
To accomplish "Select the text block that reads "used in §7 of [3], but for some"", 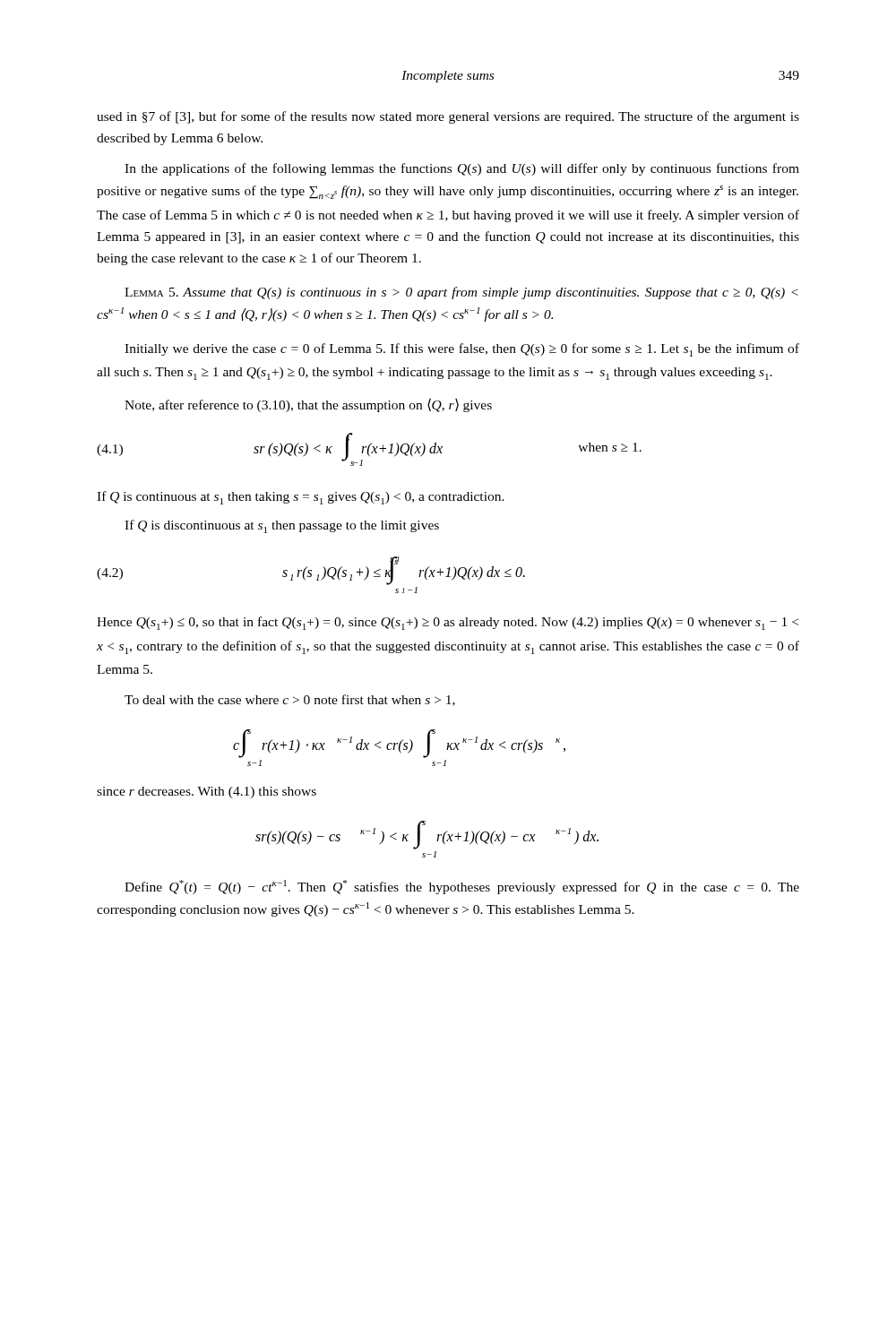I will point(448,127).
